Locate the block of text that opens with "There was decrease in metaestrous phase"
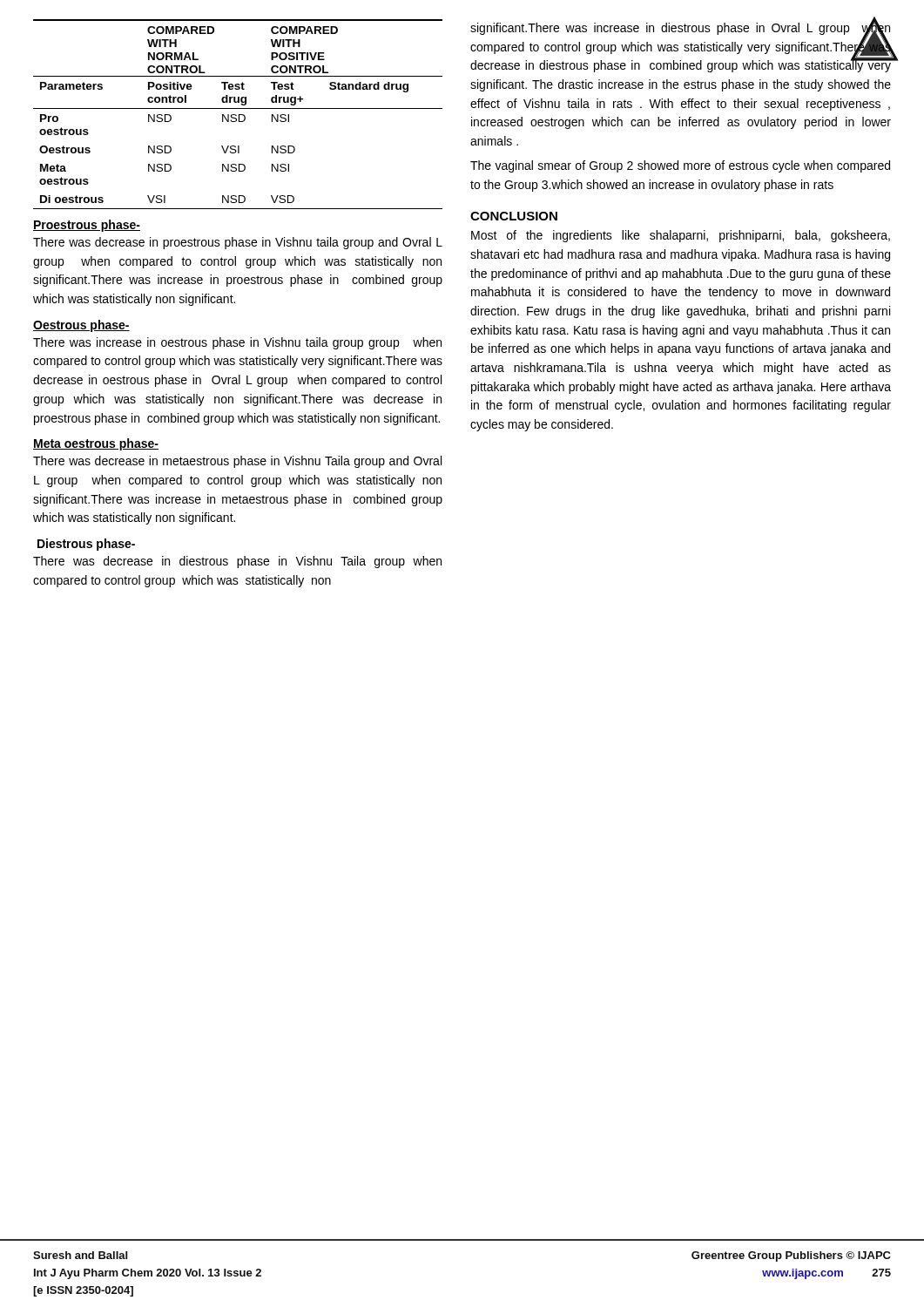The image size is (924, 1307). pyautogui.click(x=238, y=489)
